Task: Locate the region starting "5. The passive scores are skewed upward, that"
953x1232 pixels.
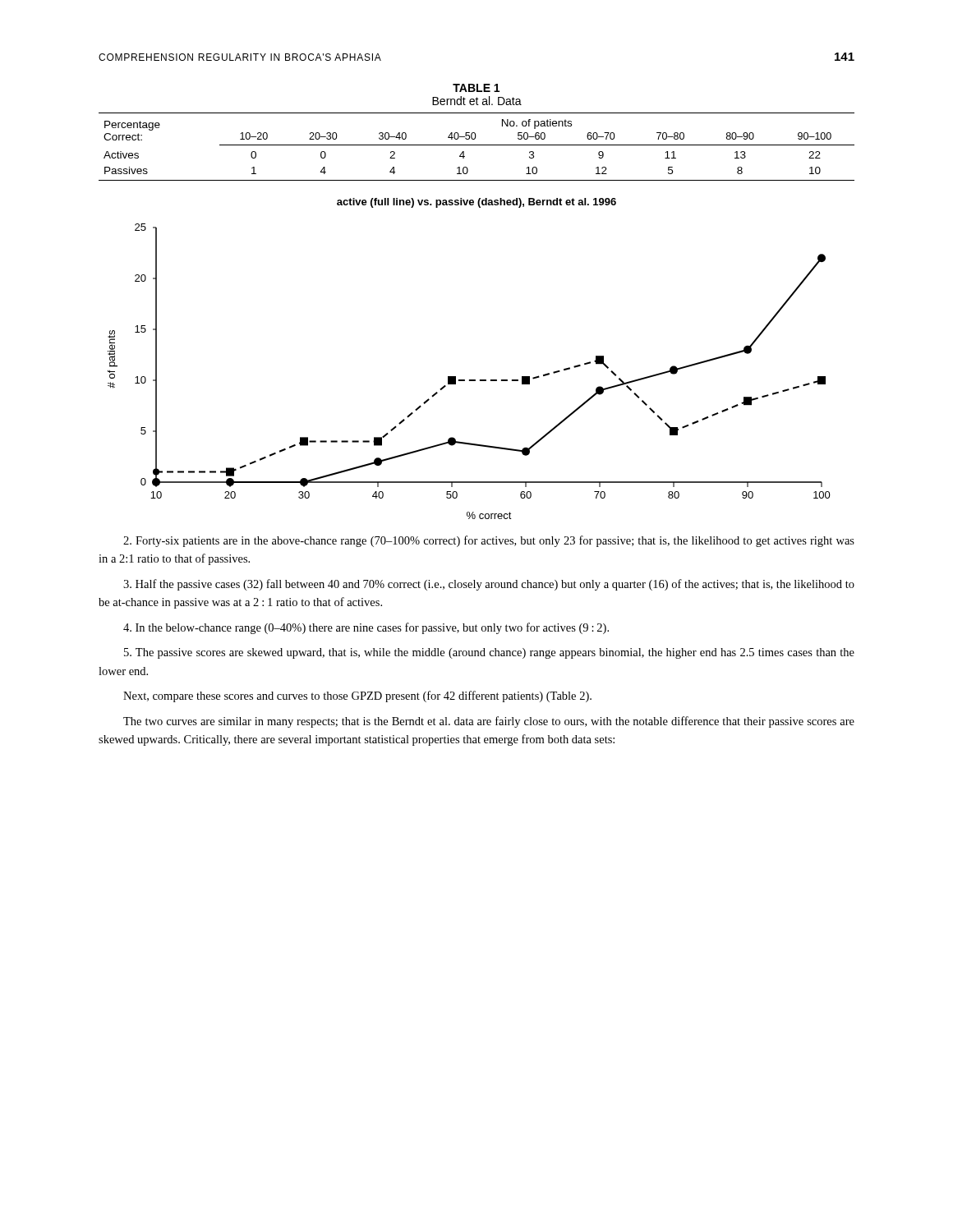Action: pos(476,662)
